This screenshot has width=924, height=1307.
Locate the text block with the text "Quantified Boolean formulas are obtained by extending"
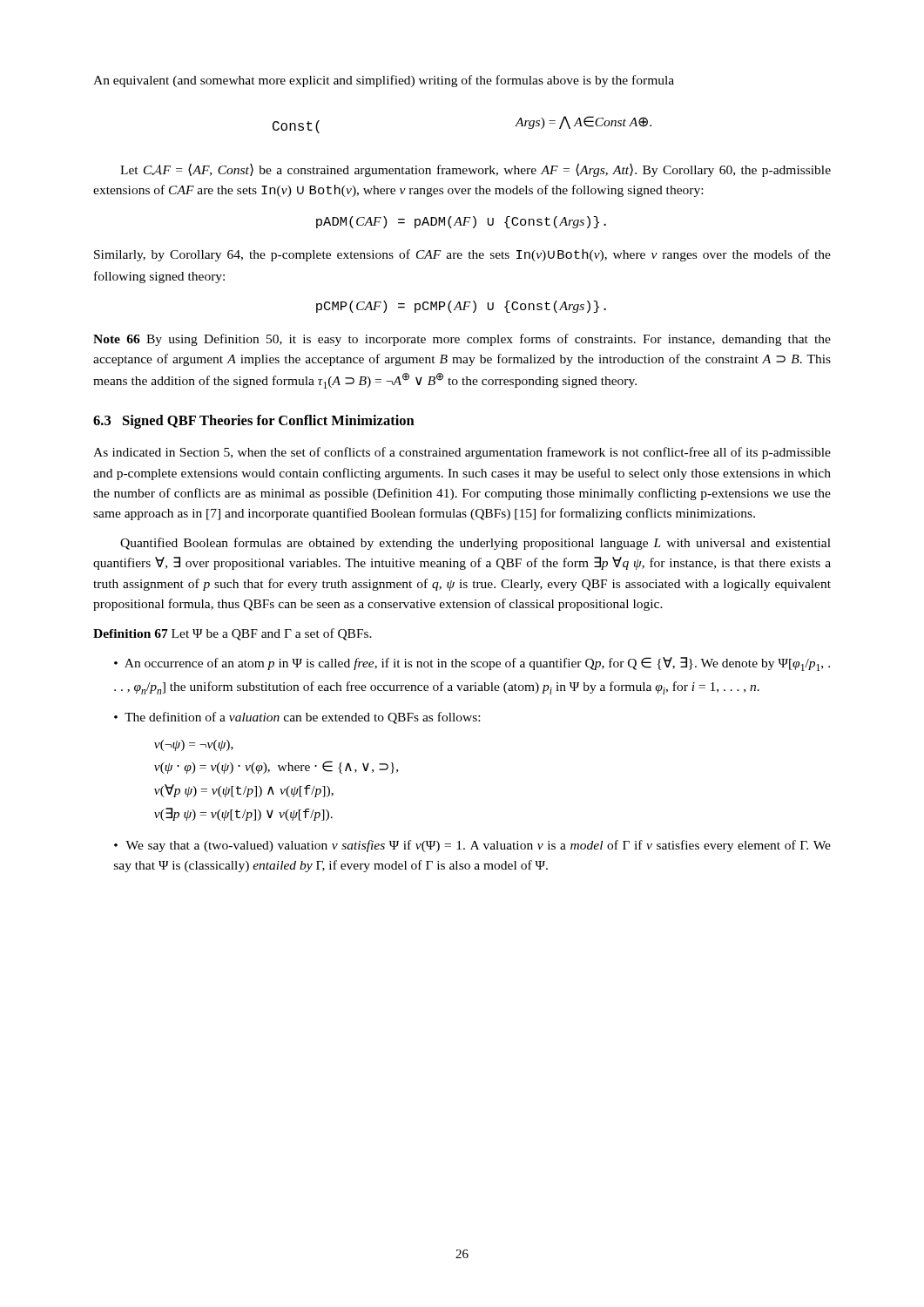462,573
